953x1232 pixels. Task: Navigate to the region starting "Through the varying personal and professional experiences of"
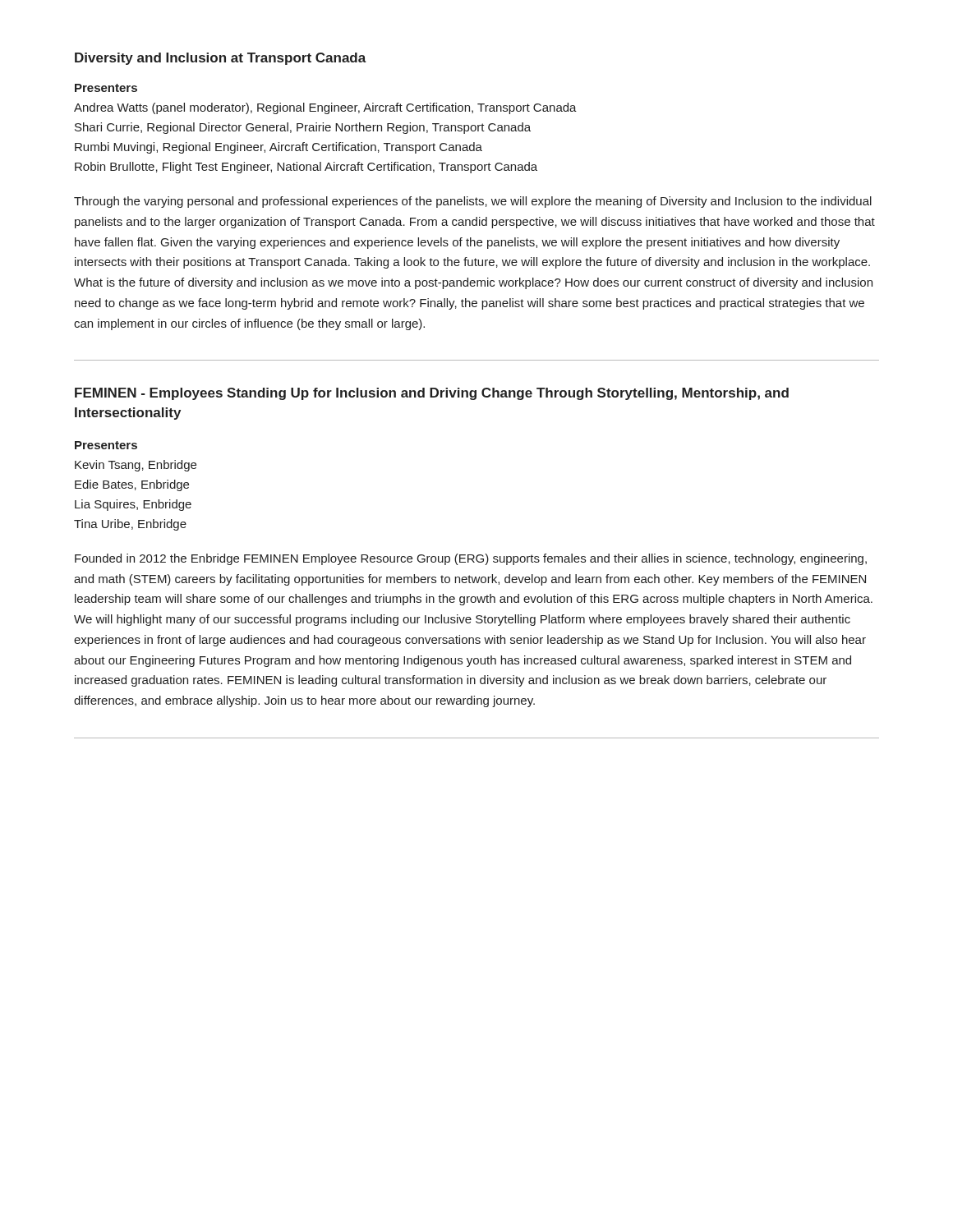474,262
